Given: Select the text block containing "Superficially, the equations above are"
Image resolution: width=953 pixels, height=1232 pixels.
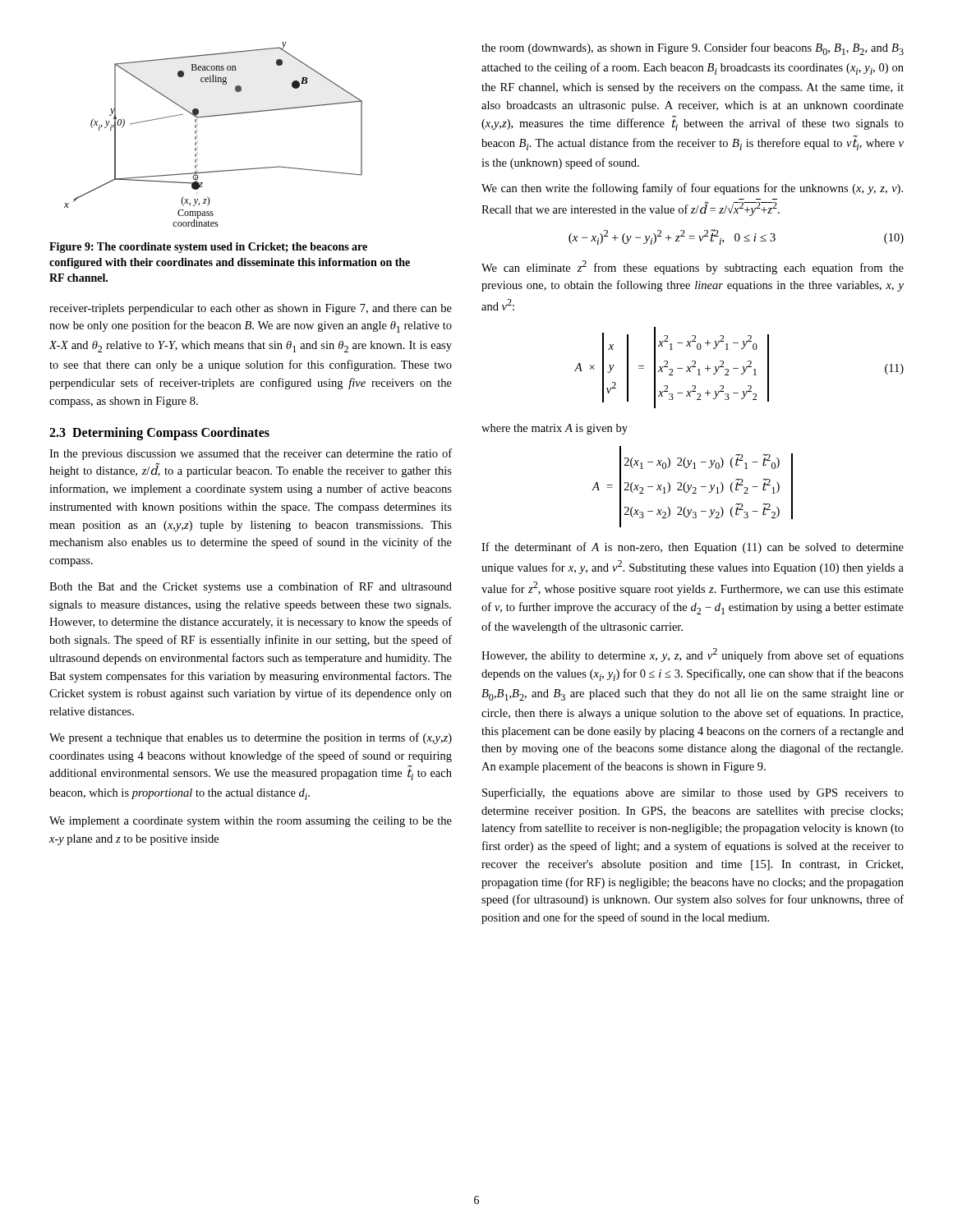Looking at the screenshot, I should [x=693, y=855].
